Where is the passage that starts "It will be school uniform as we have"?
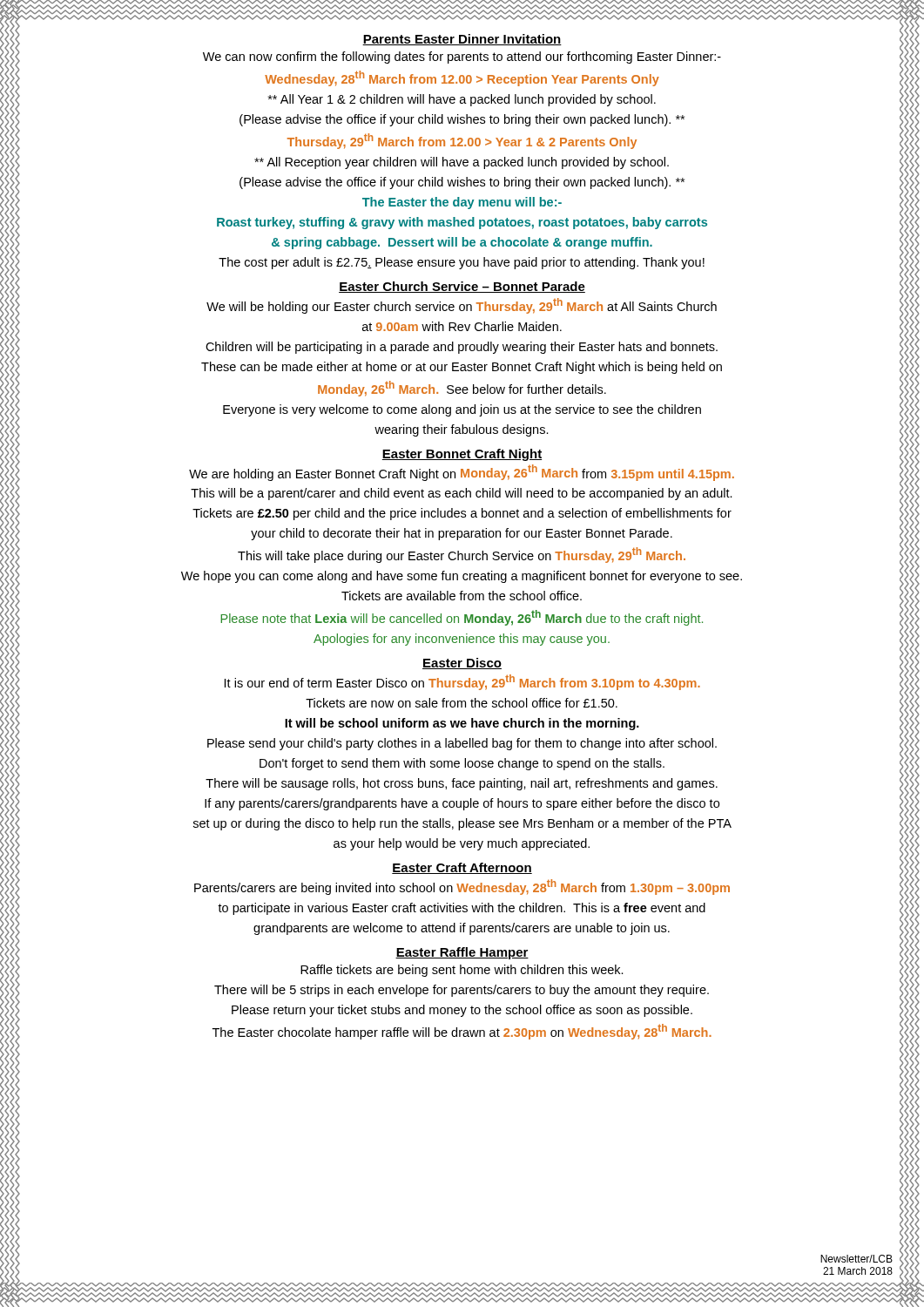Image resolution: width=924 pixels, height=1307 pixels. (462, 724)
